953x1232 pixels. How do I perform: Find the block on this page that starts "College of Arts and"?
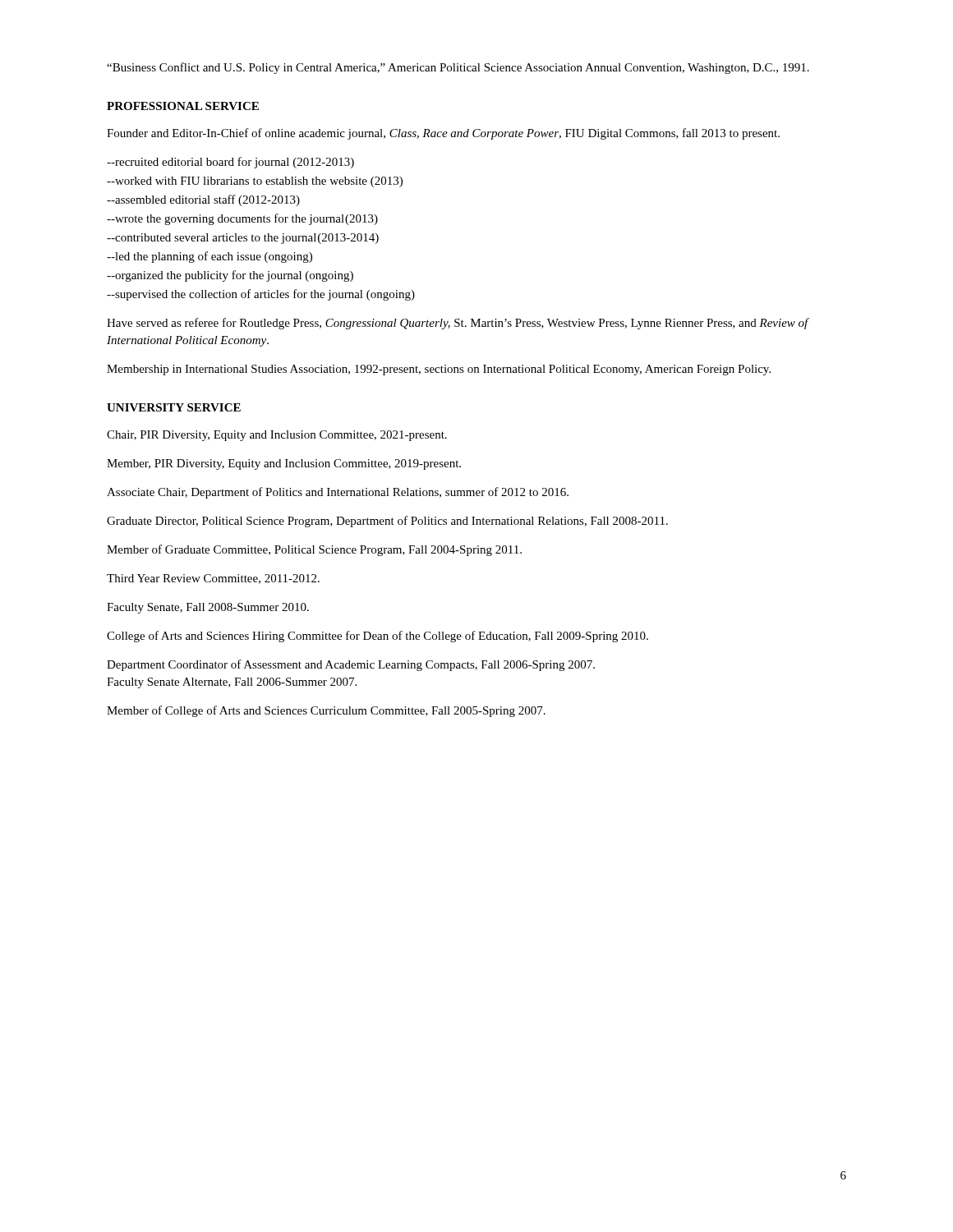click(476, 636)
